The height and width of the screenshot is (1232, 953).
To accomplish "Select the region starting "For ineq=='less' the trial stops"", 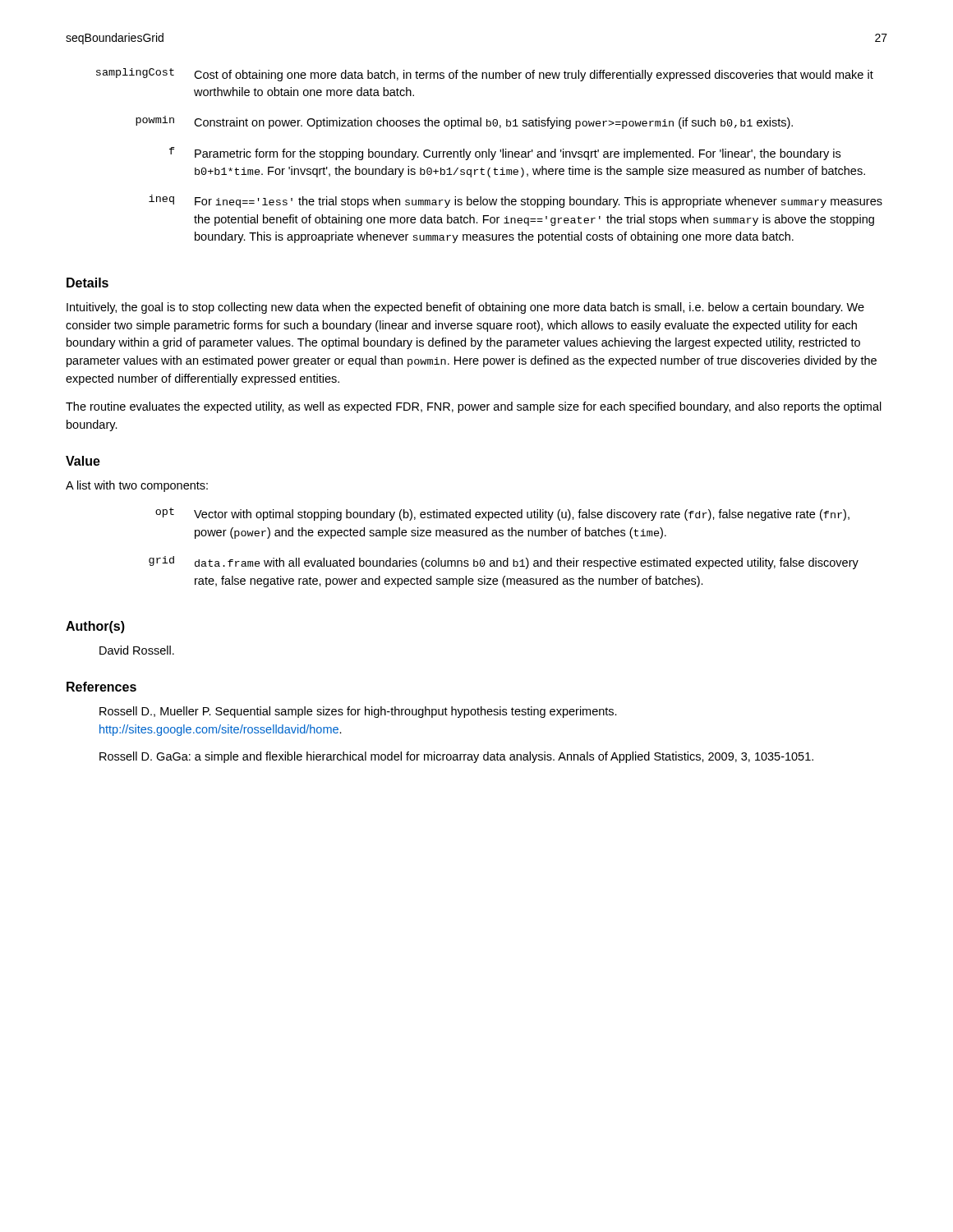I will pos(538,219).
